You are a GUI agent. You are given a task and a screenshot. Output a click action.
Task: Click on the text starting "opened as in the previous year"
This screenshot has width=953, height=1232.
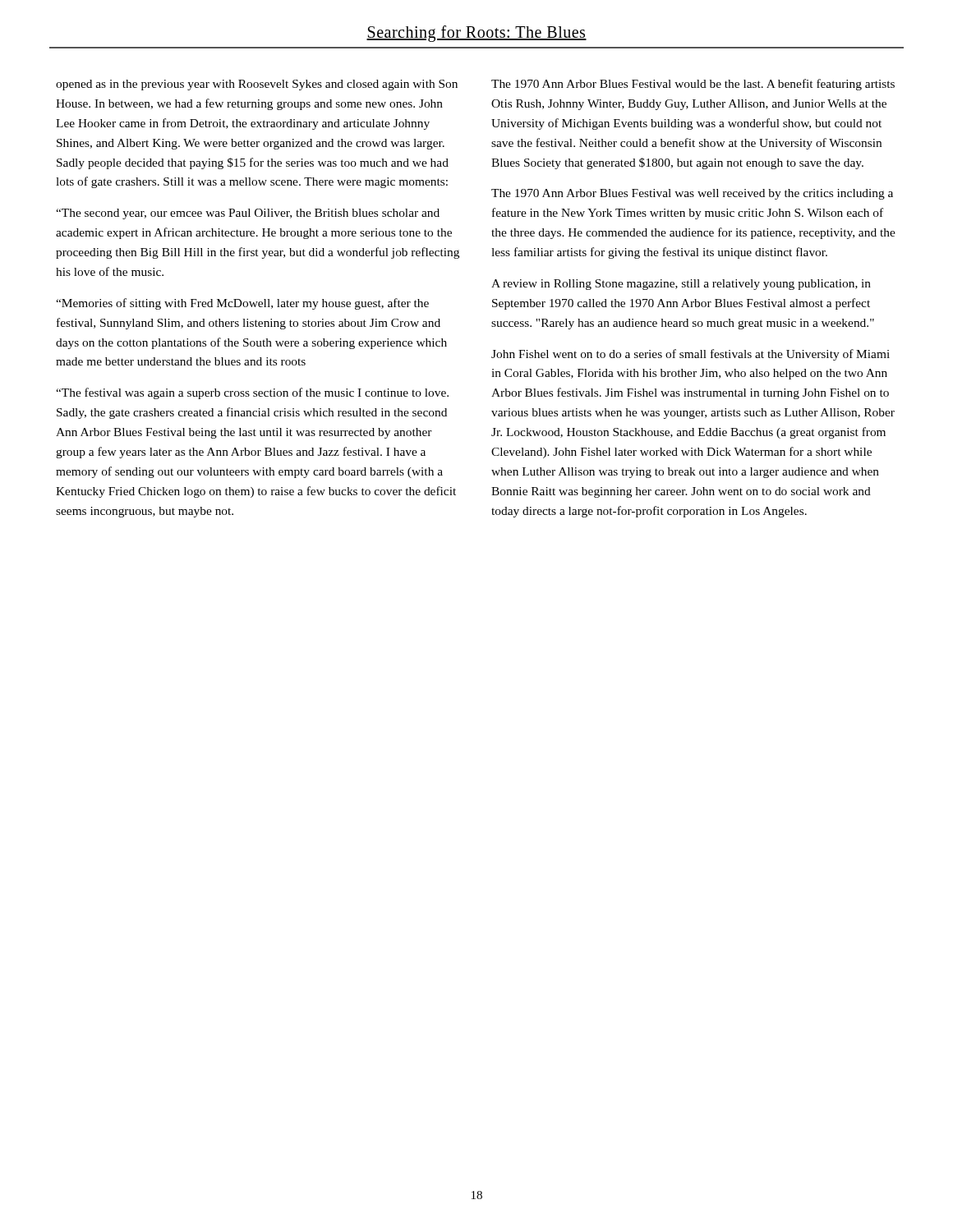click(259, 133)
